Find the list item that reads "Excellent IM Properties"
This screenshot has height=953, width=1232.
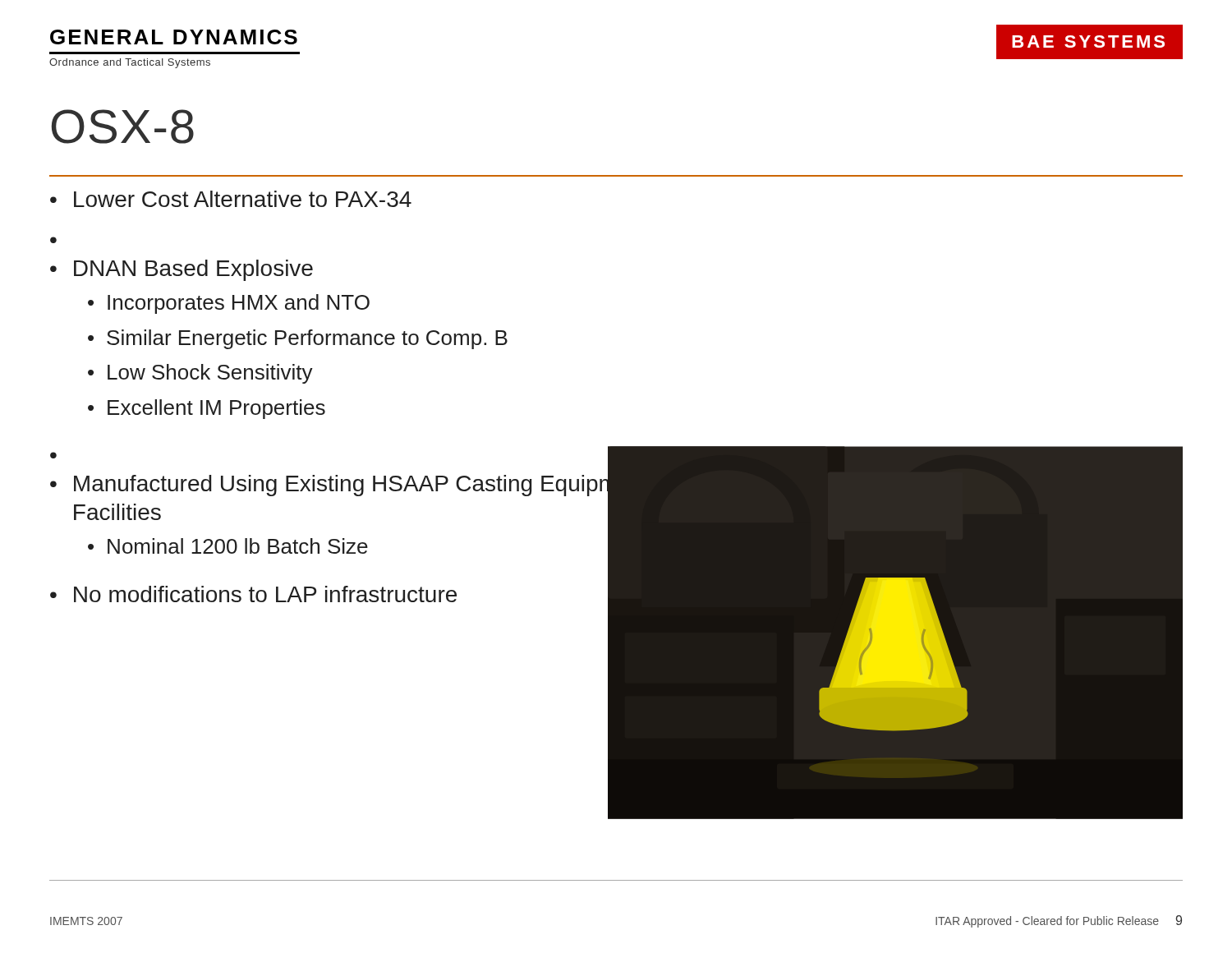tap(216, 407)
